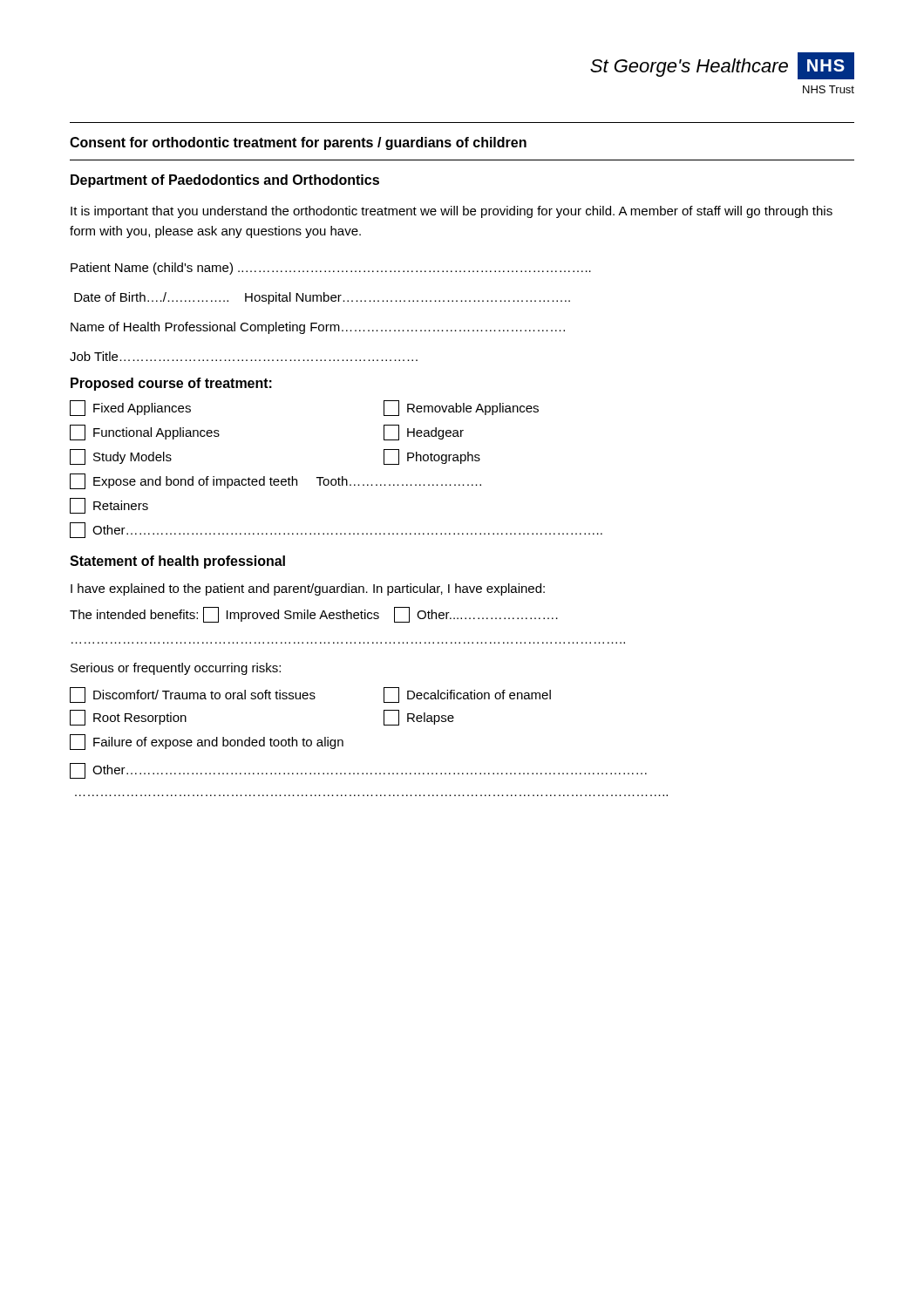
Task: Point to the text block starting "It is important that you understand the"
Action: point(451,221)
